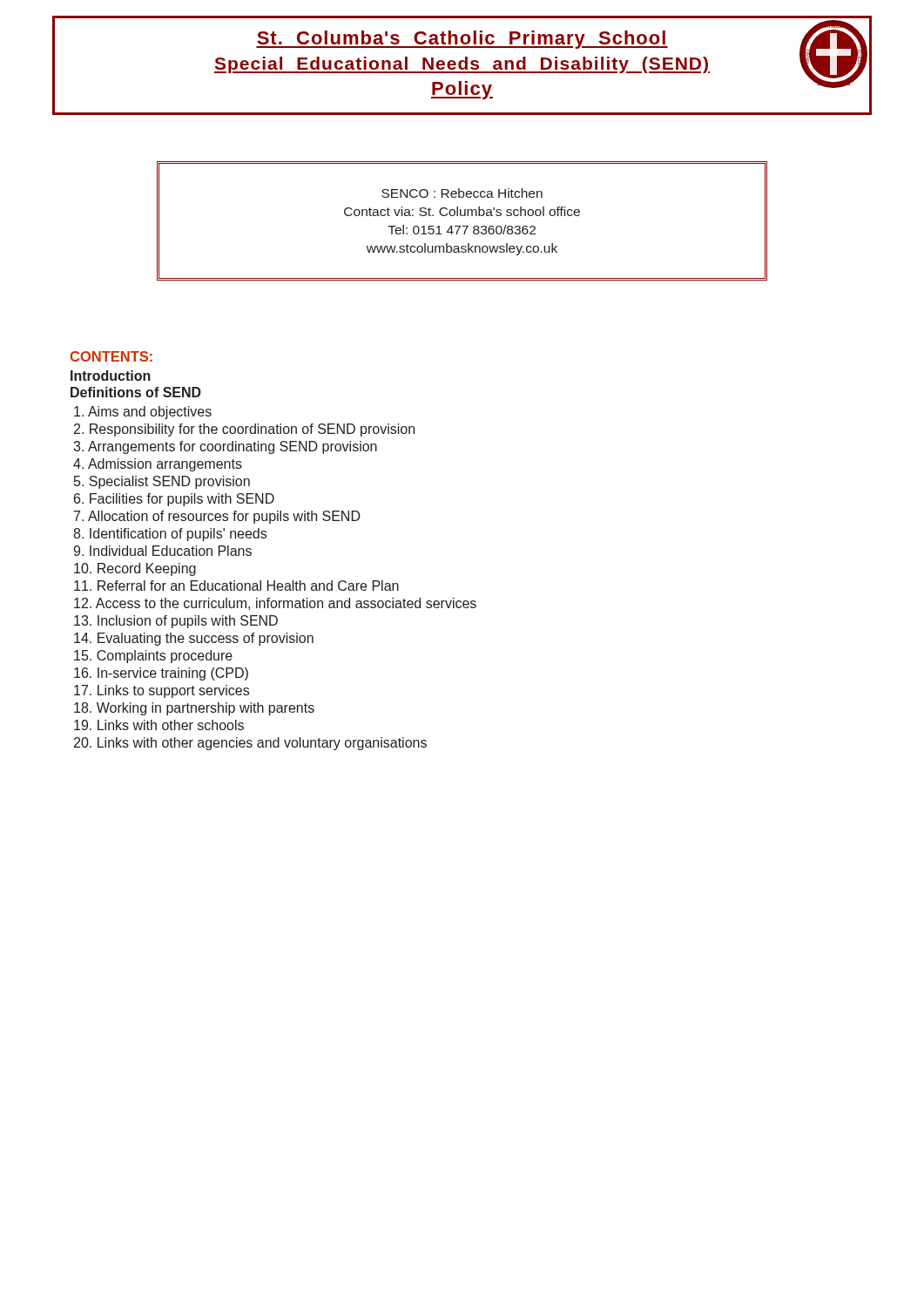Click where it says "19. Links with other schools"
This screenshot has width=924, height=1307.
[x=159, y=725]
